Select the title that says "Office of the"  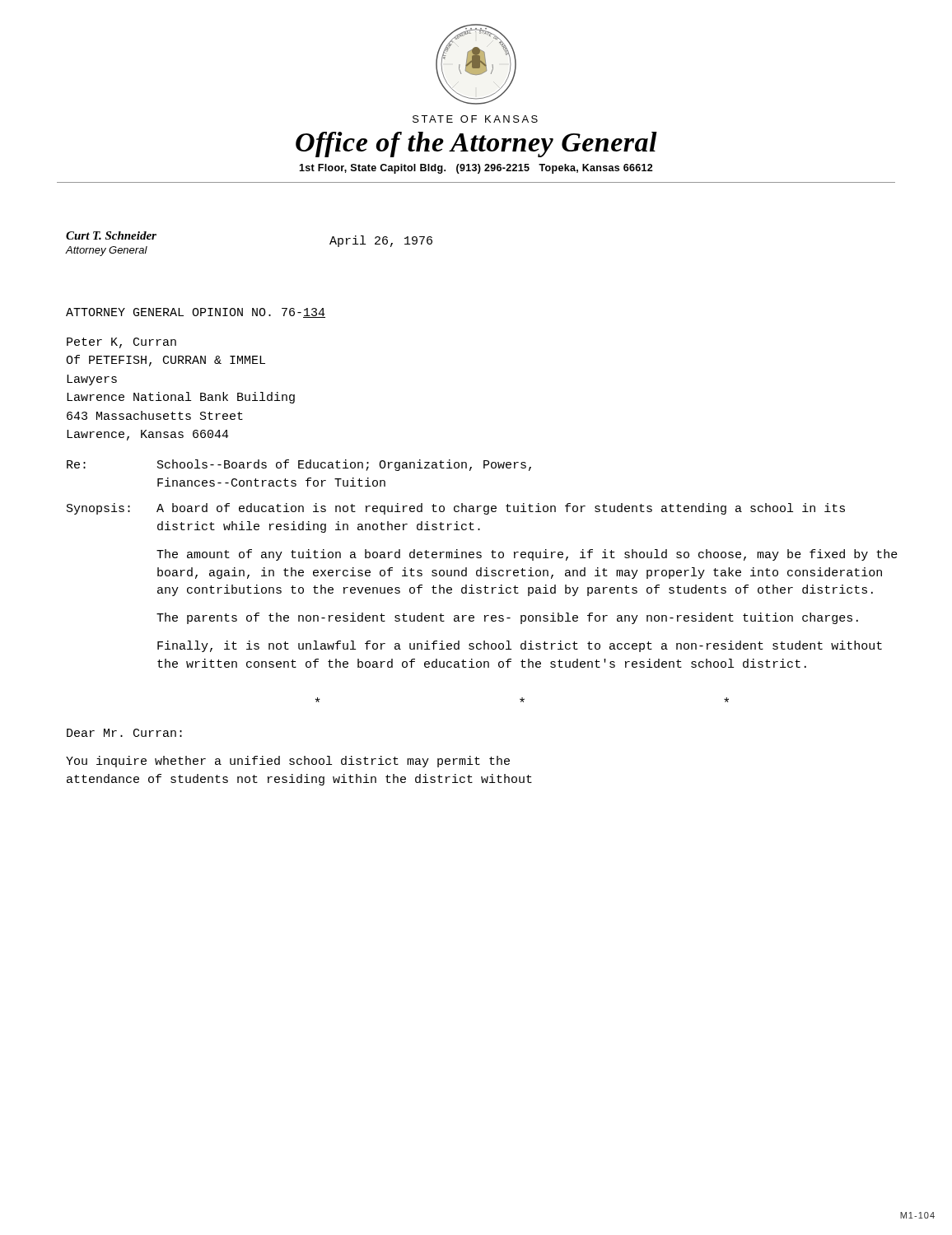click(x=476, y=142)
